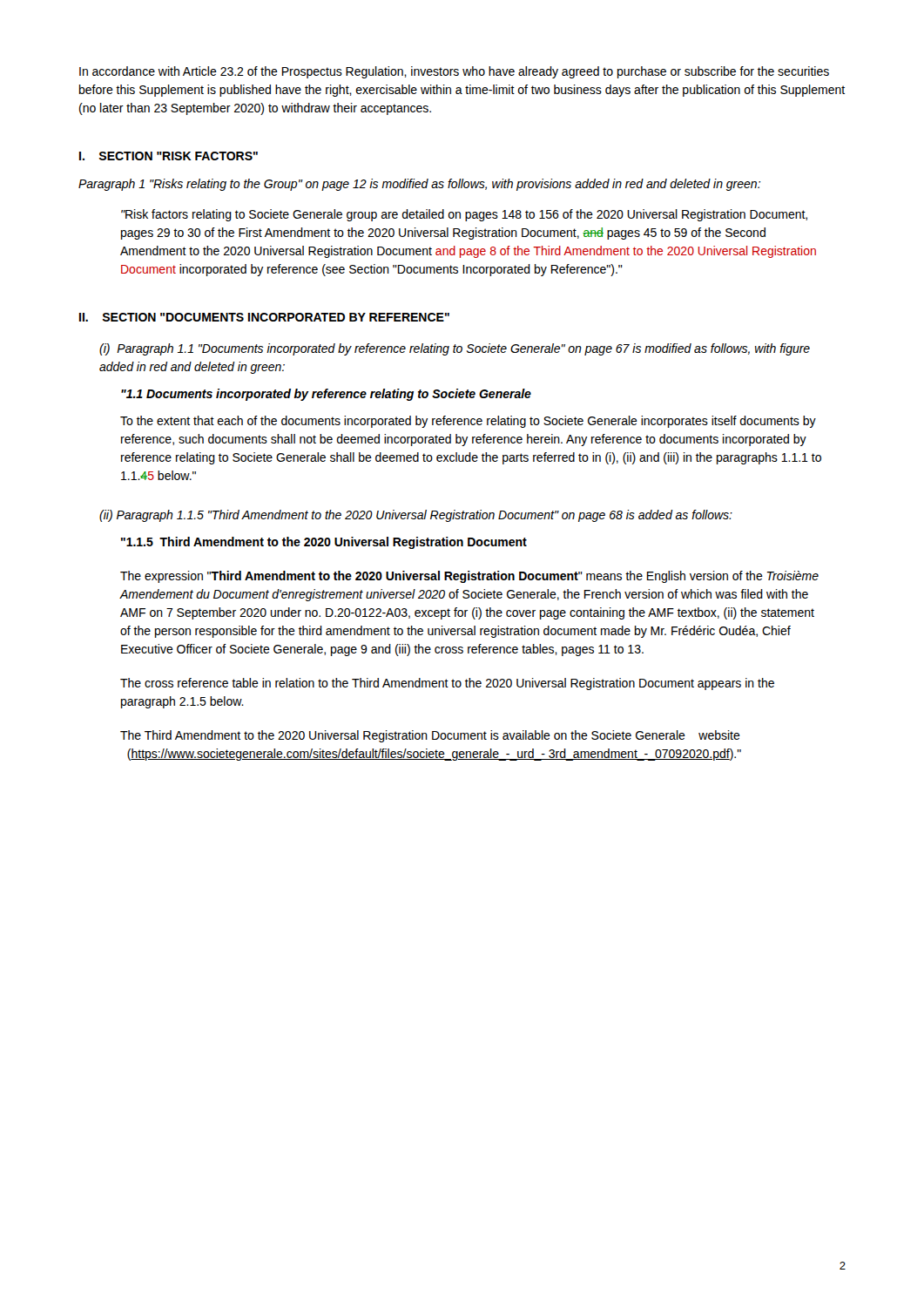Find the block on this page that starts "In accordance with Article"
The height and width of the screenshot is (1307, 924).
462,90
